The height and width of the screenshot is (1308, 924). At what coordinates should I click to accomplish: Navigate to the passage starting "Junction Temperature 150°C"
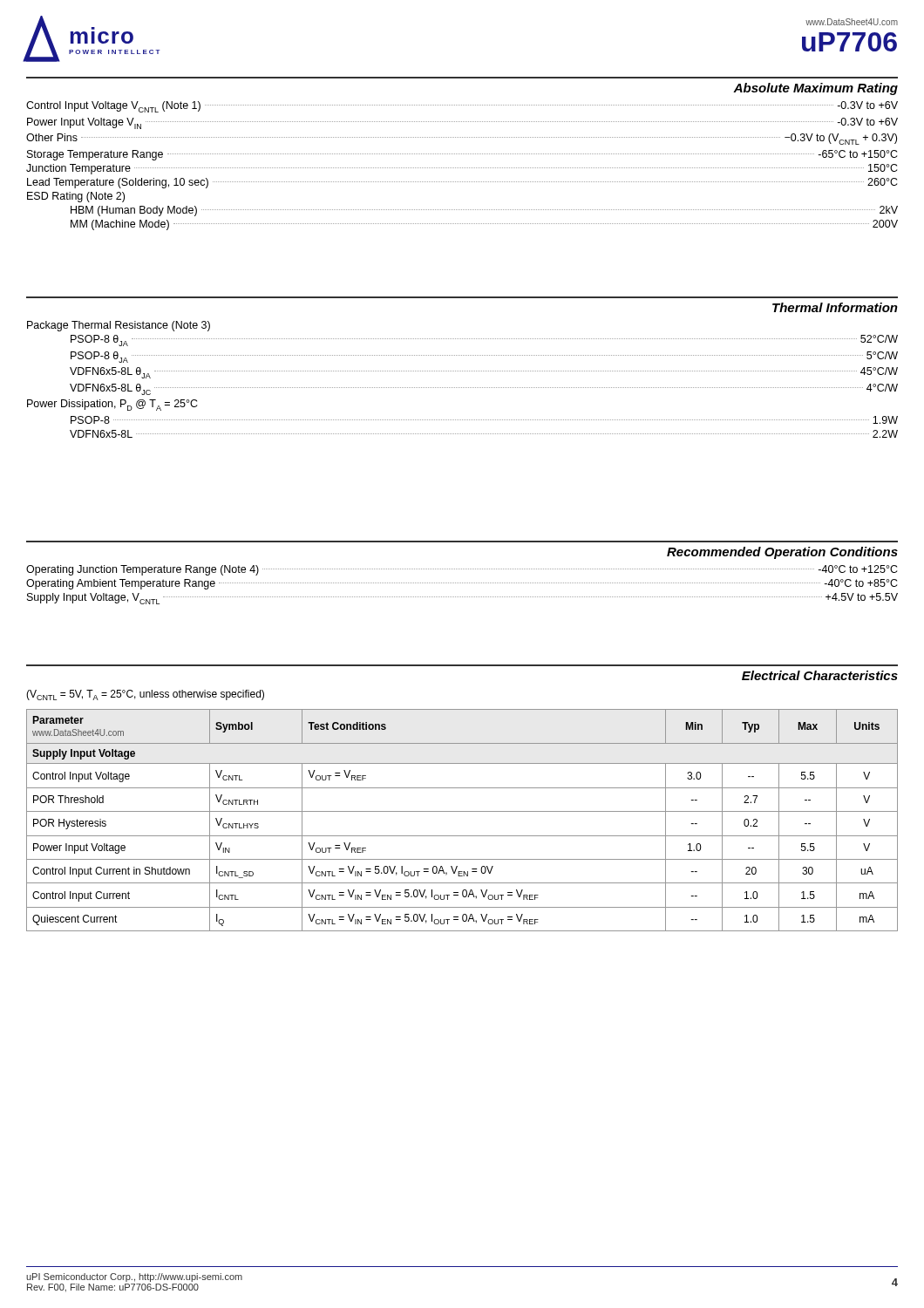click(x=462, y=168)
